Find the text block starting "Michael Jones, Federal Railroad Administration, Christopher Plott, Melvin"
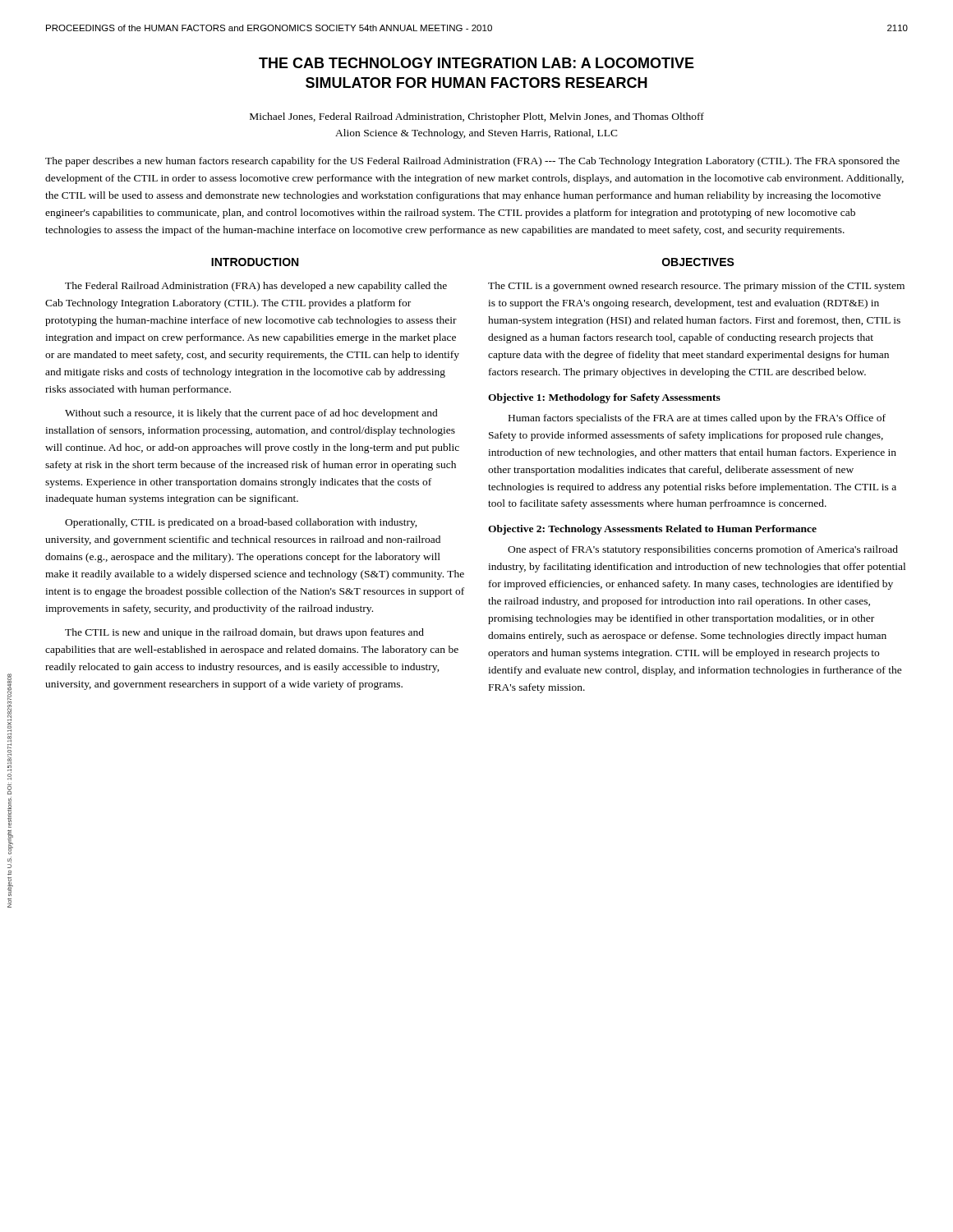The width and height of the screenshot is (953, 1232). tap(476, 124)
